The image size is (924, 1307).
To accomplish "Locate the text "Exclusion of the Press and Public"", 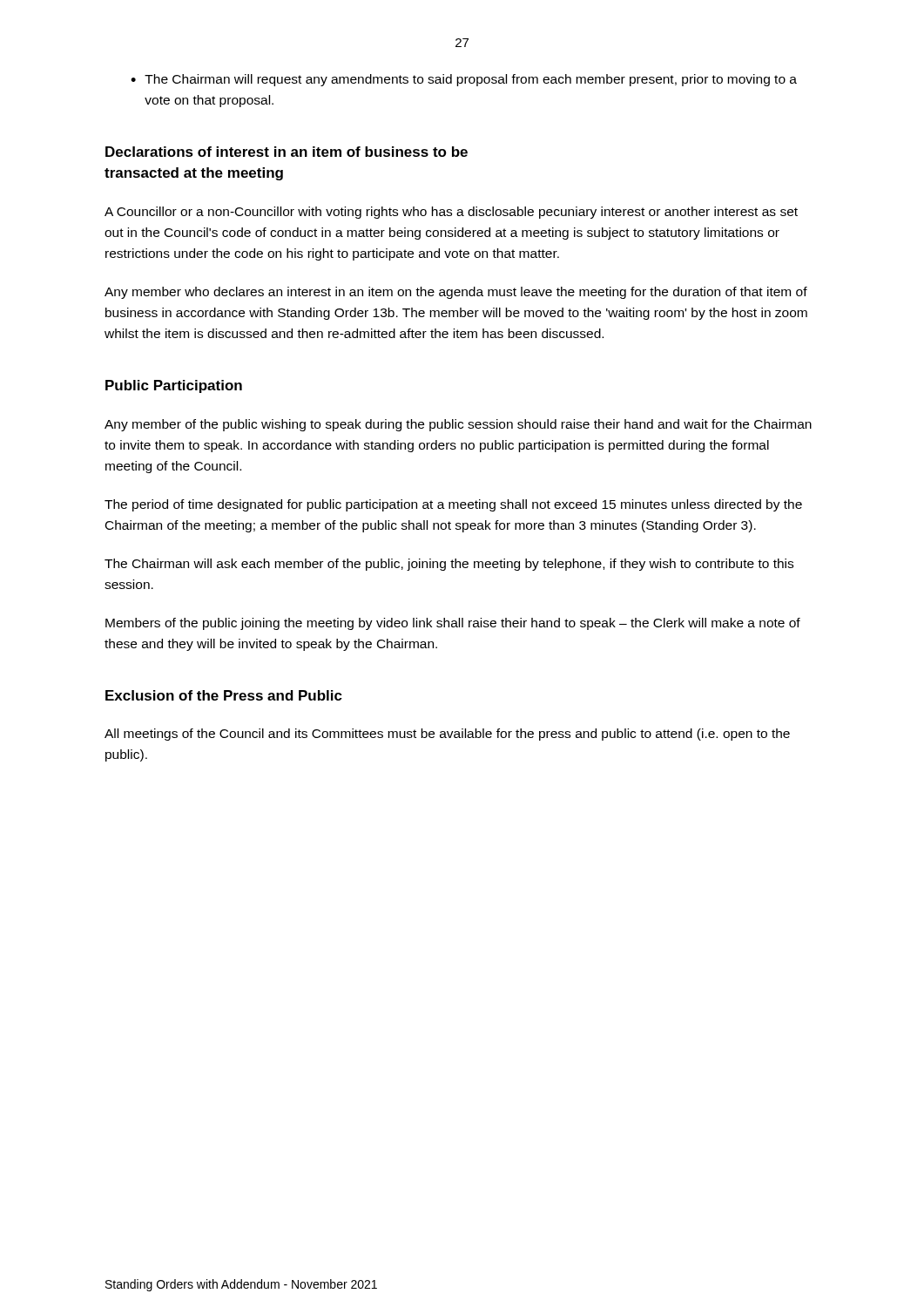I will point(223,695).
